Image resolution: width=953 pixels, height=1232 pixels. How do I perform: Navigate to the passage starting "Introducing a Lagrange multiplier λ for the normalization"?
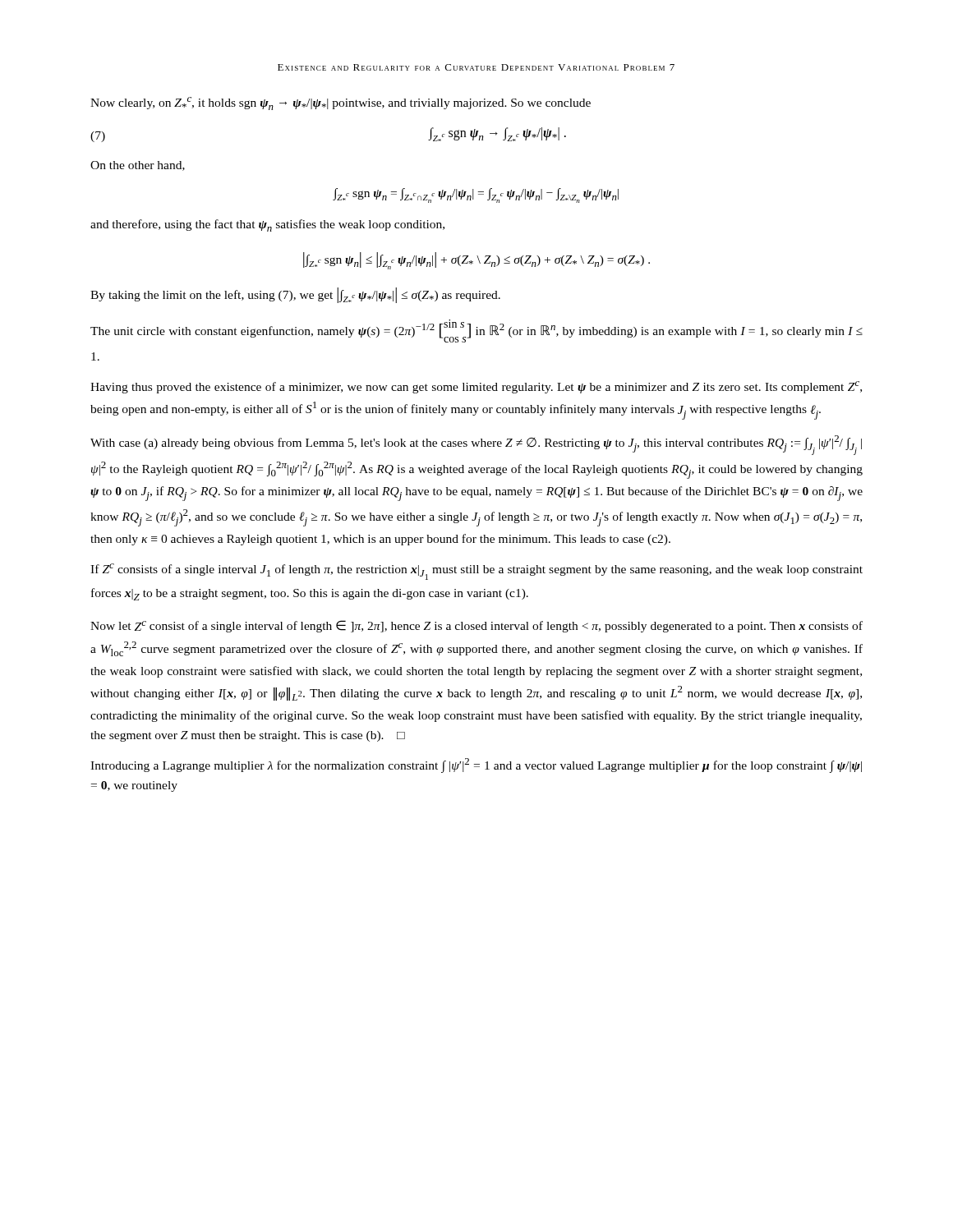tap(476, 774)
